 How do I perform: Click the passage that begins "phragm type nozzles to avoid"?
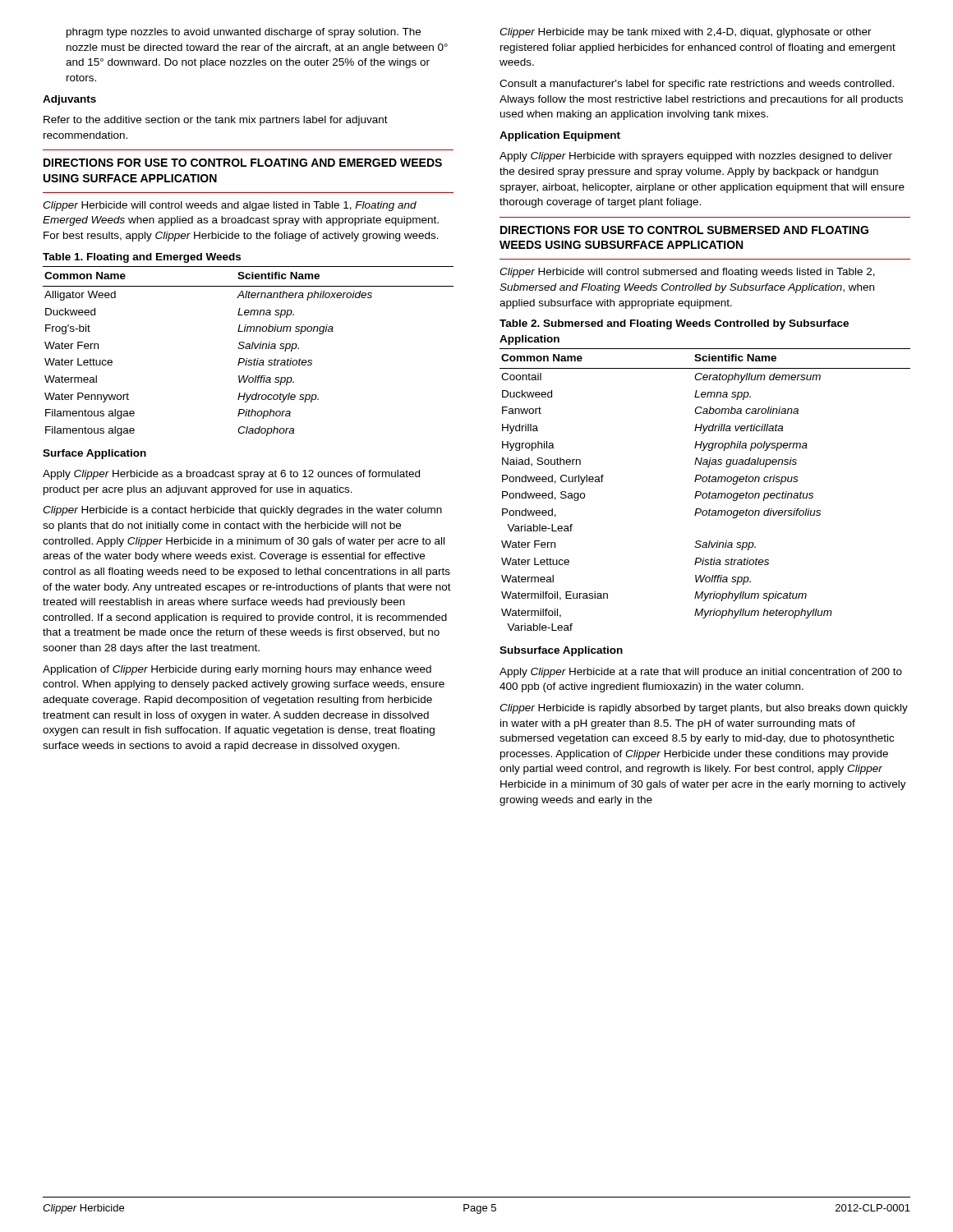(x=248, y=55)
